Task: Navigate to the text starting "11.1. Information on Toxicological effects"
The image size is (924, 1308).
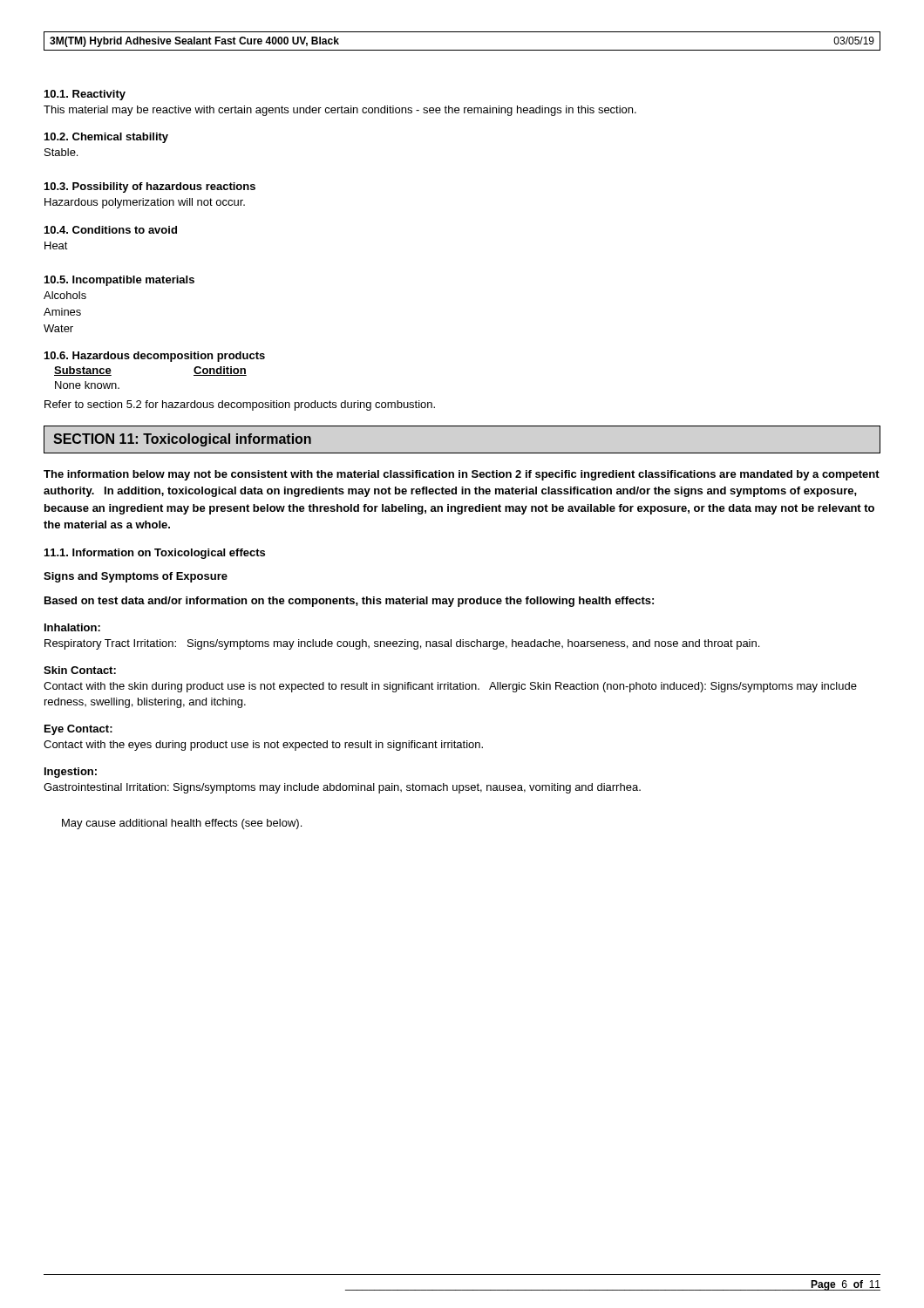Action: click(x=155, y=552)
